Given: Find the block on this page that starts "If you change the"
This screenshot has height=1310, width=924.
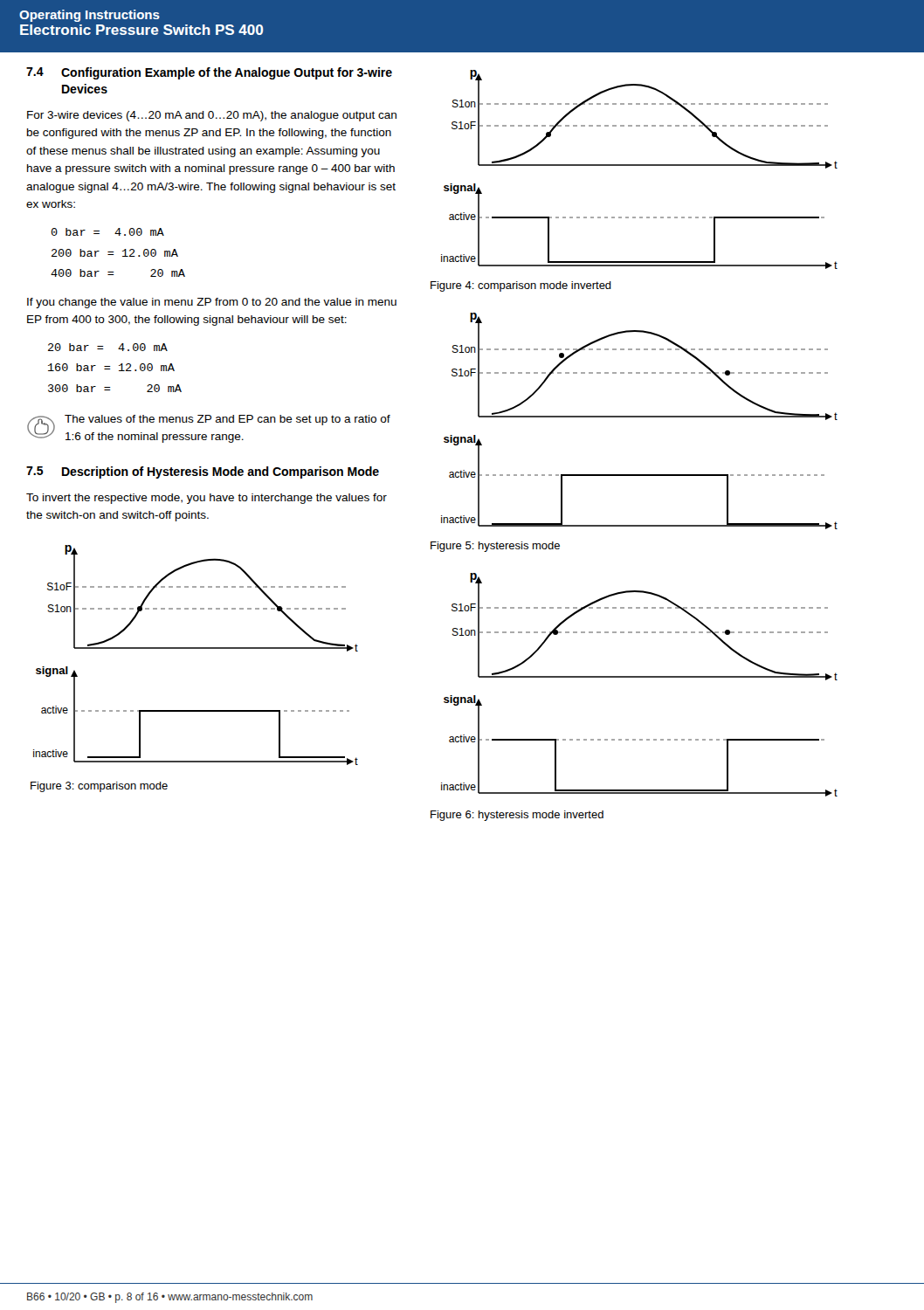Looking at the screenshot, I should [x=212, y=310].
